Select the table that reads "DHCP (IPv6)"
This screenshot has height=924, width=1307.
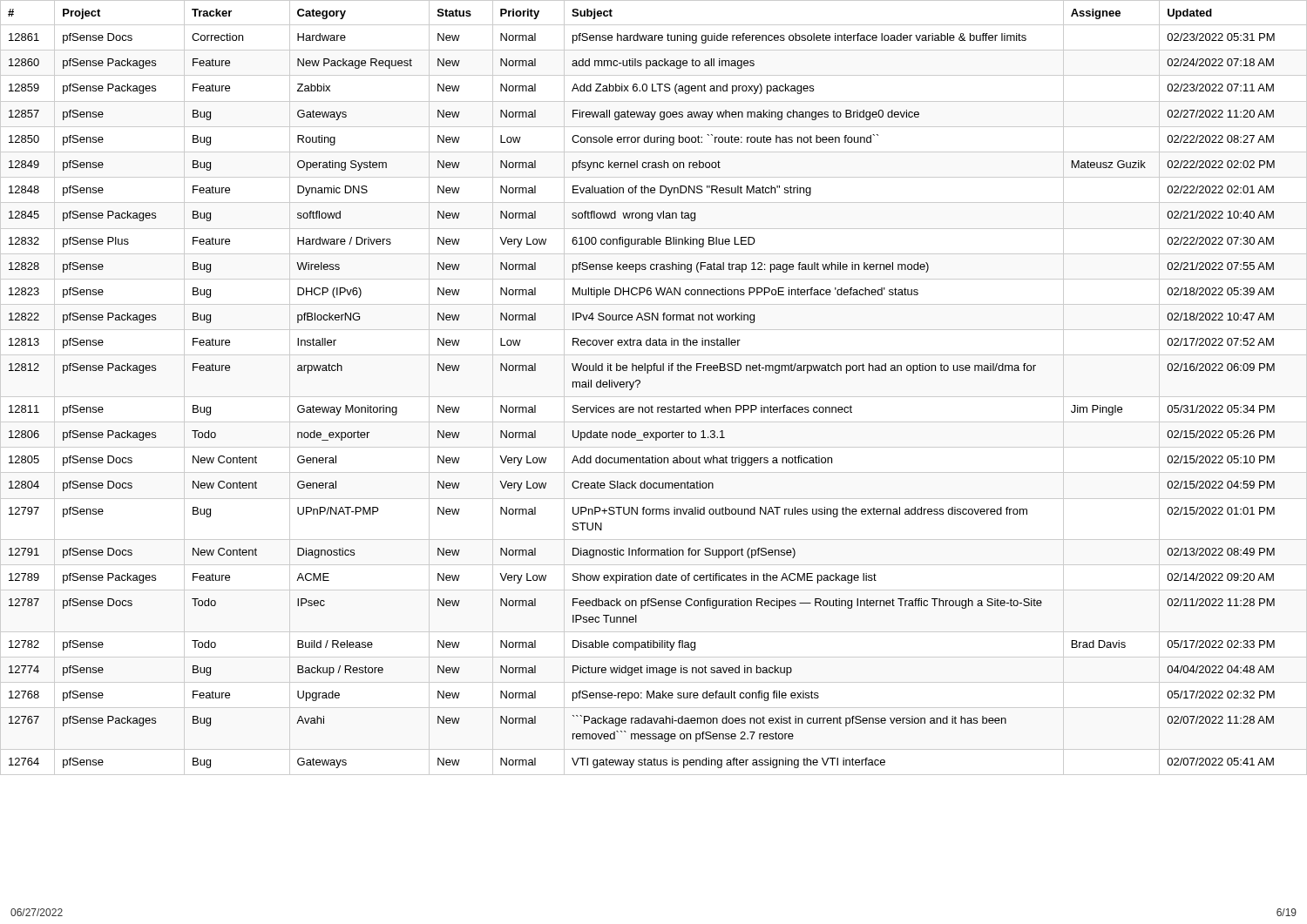click(x=654, y=387)
